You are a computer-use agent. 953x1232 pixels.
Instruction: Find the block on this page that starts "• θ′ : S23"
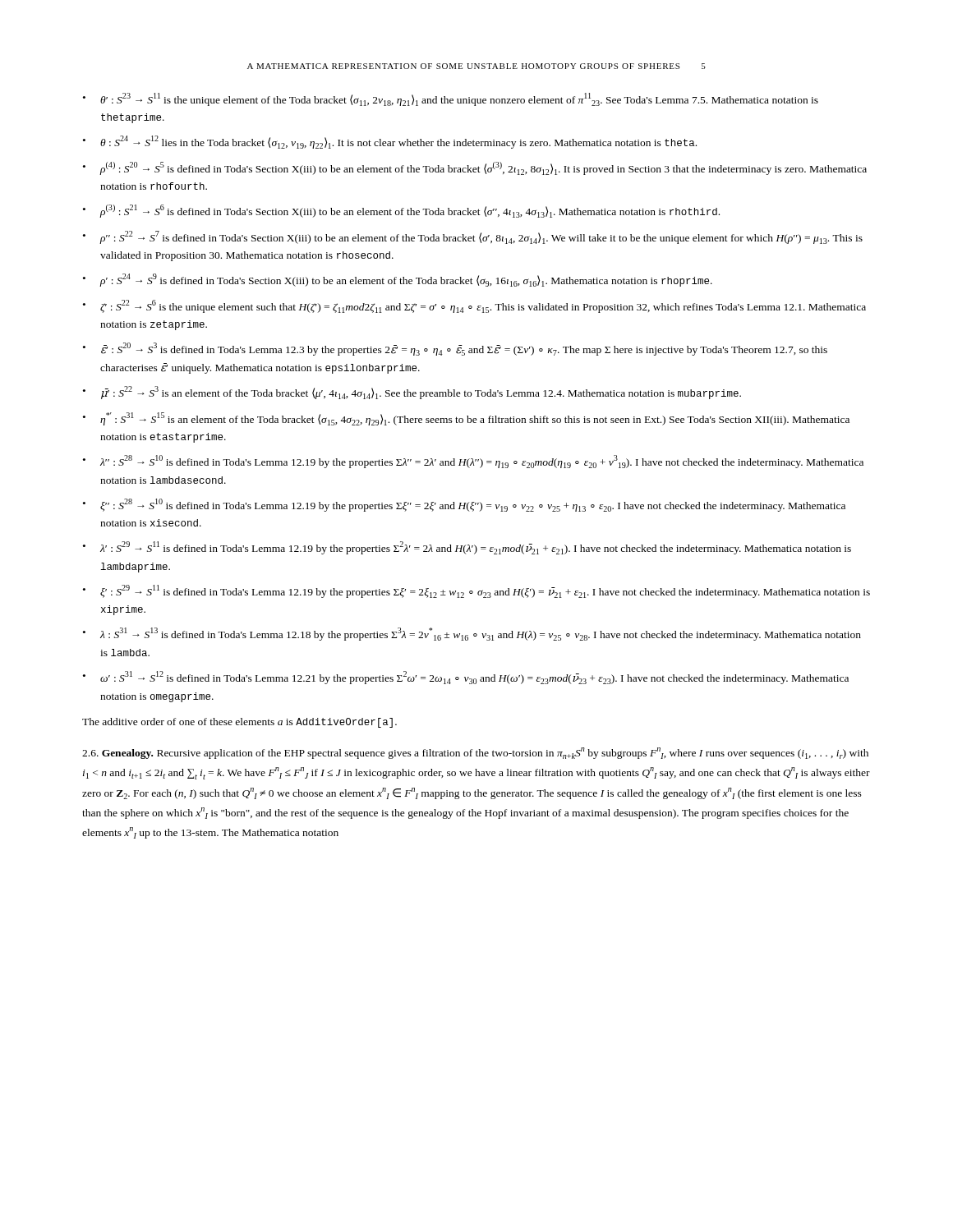pos(476,108)
